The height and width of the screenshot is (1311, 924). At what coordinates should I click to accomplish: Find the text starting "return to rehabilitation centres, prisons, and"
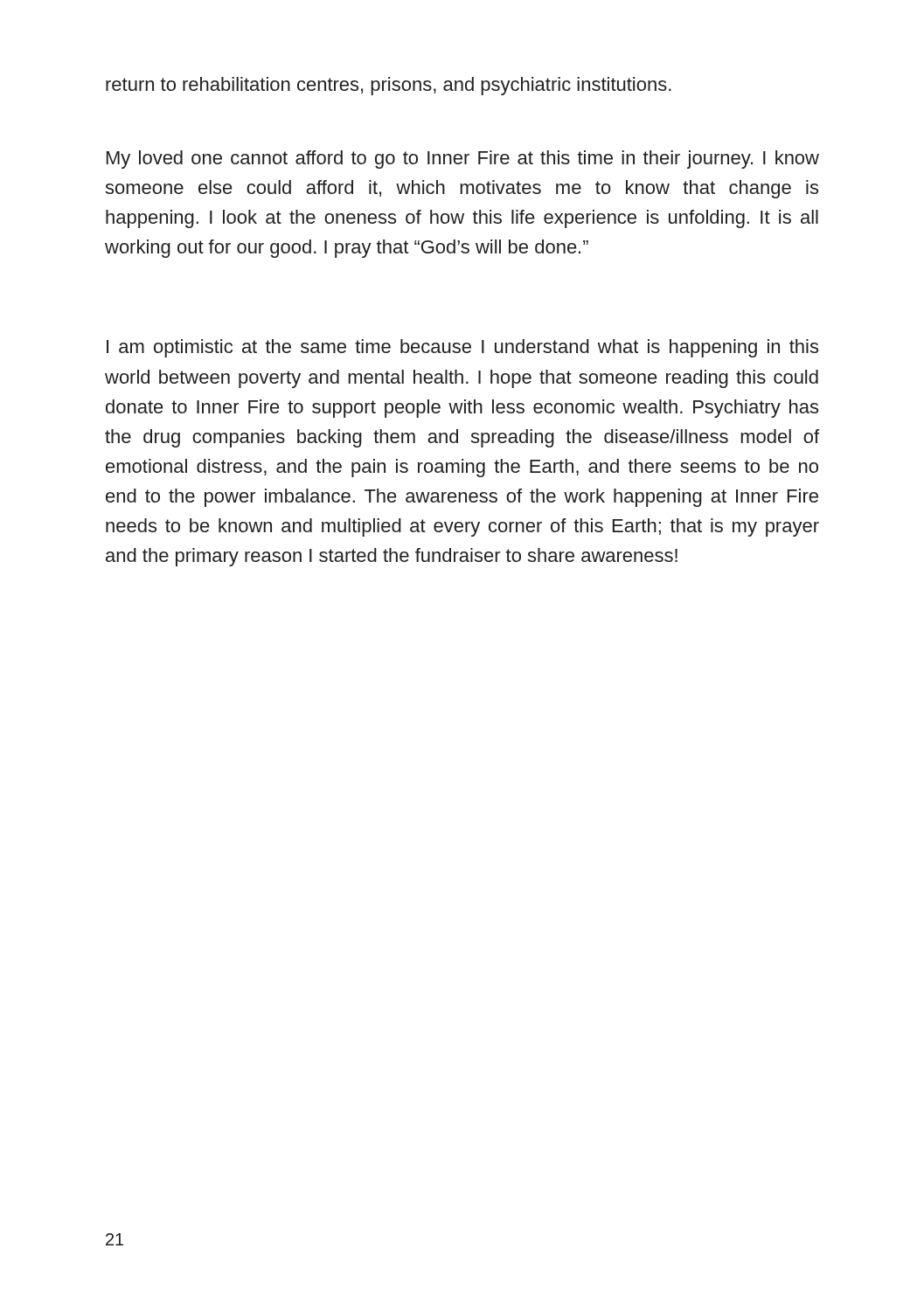pyautogui.click(x=389, y=84)
